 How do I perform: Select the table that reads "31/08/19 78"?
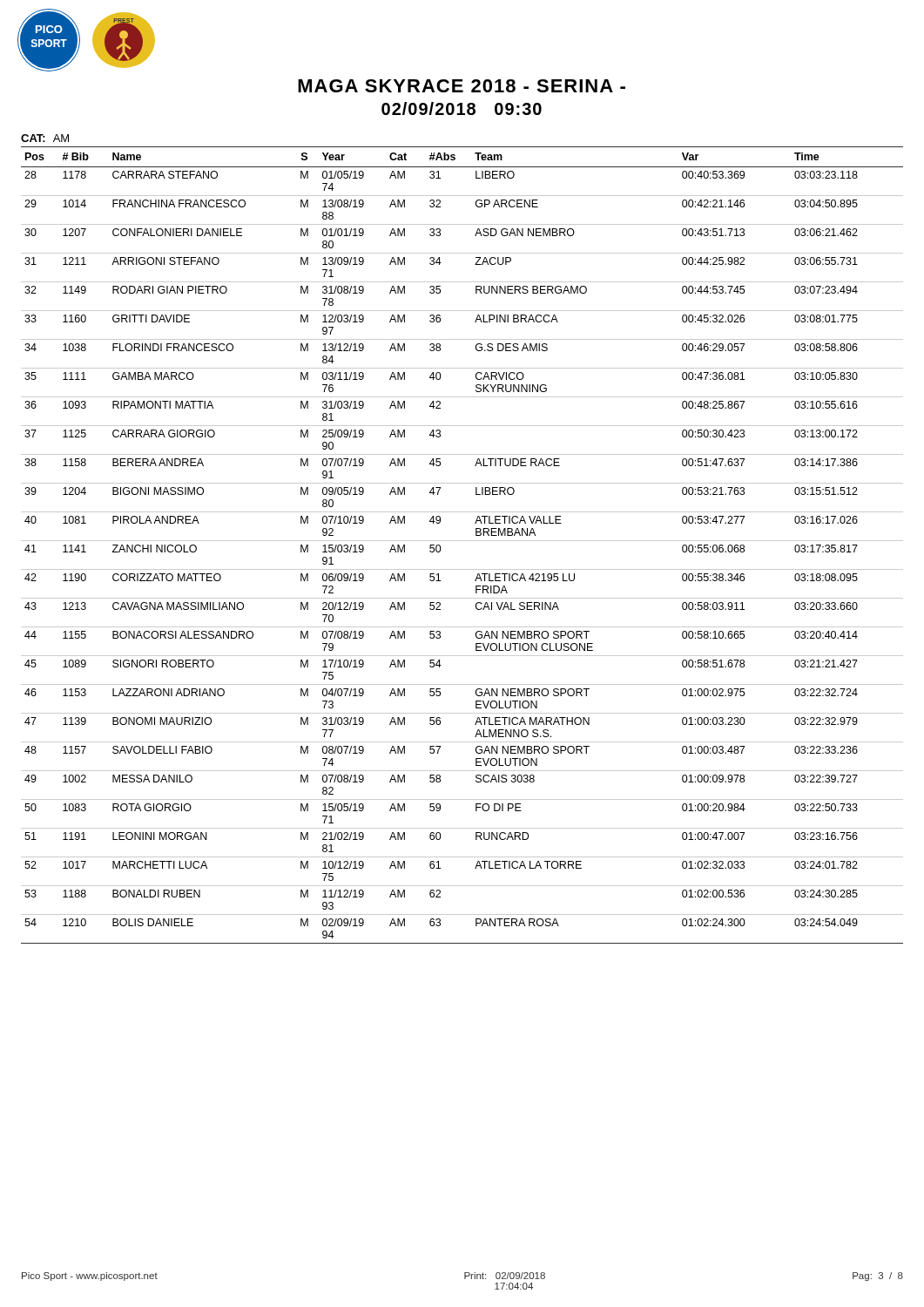click(x=462, y=545)
